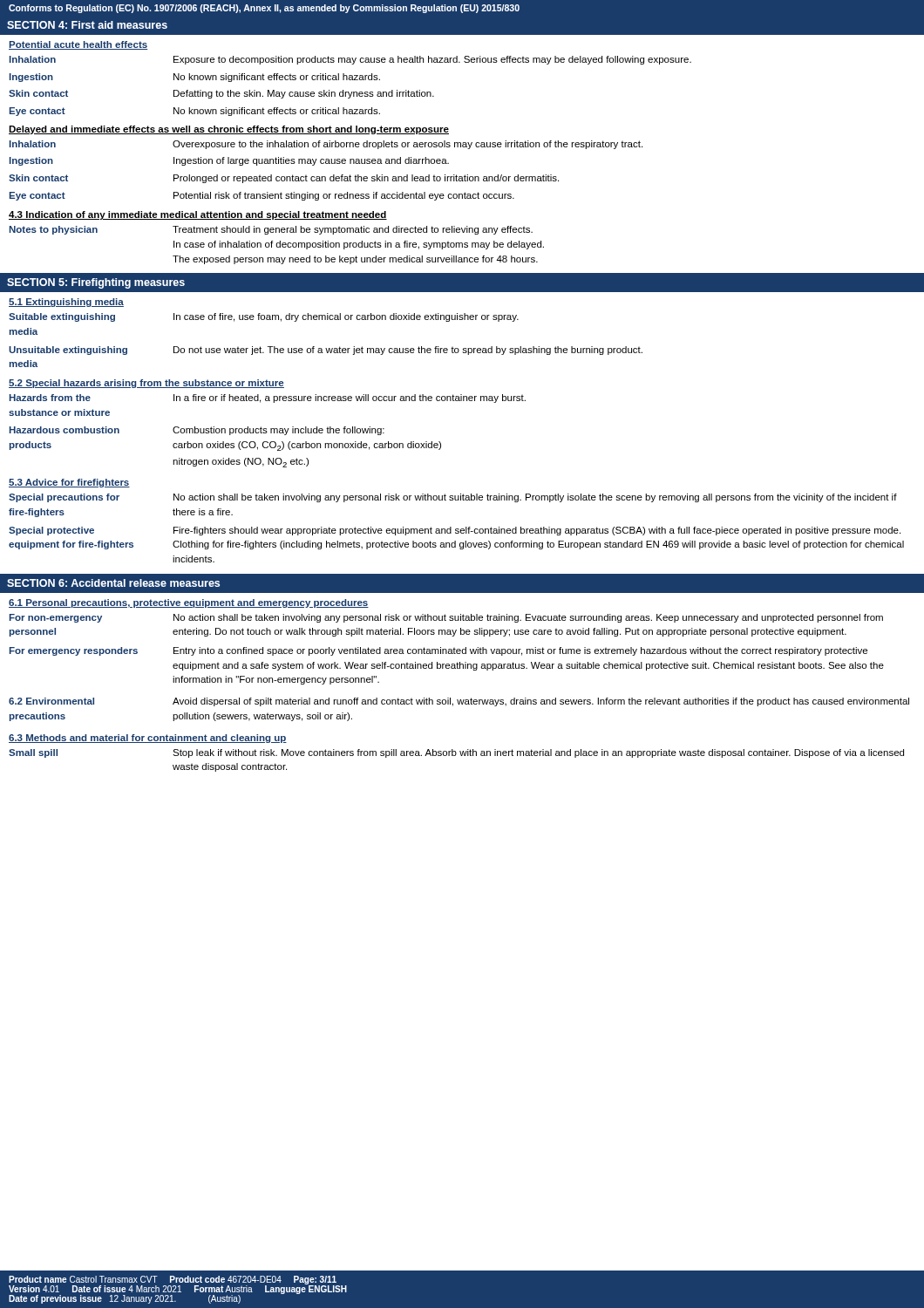The image size is (924, 1308).
Task: Find "SECTION 6: Accidental release measures" on this page
Action: pyautogui.click(x=114, y=583)
